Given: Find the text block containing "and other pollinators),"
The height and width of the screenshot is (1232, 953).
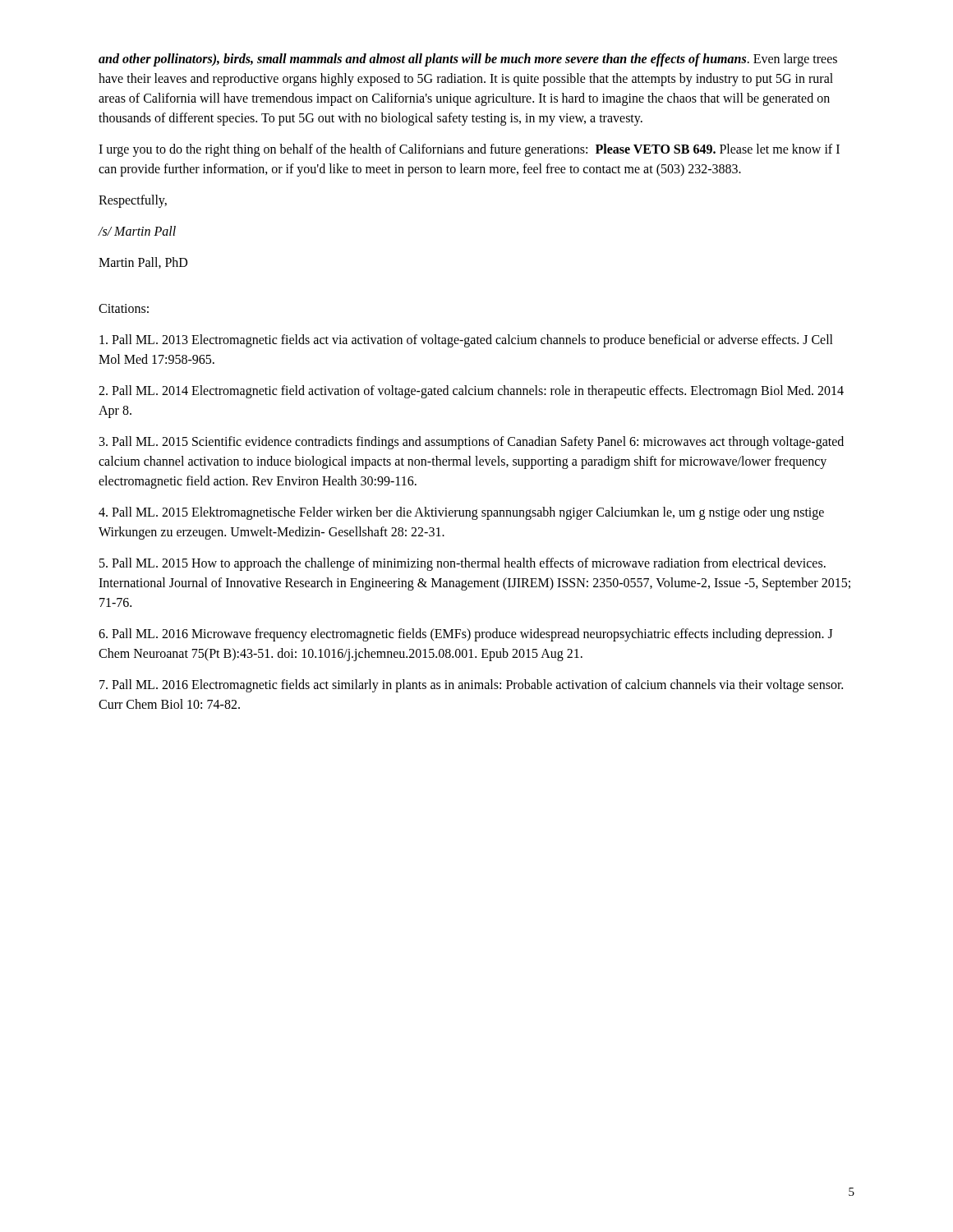Looking at the screenshot, I should (476, 89).
